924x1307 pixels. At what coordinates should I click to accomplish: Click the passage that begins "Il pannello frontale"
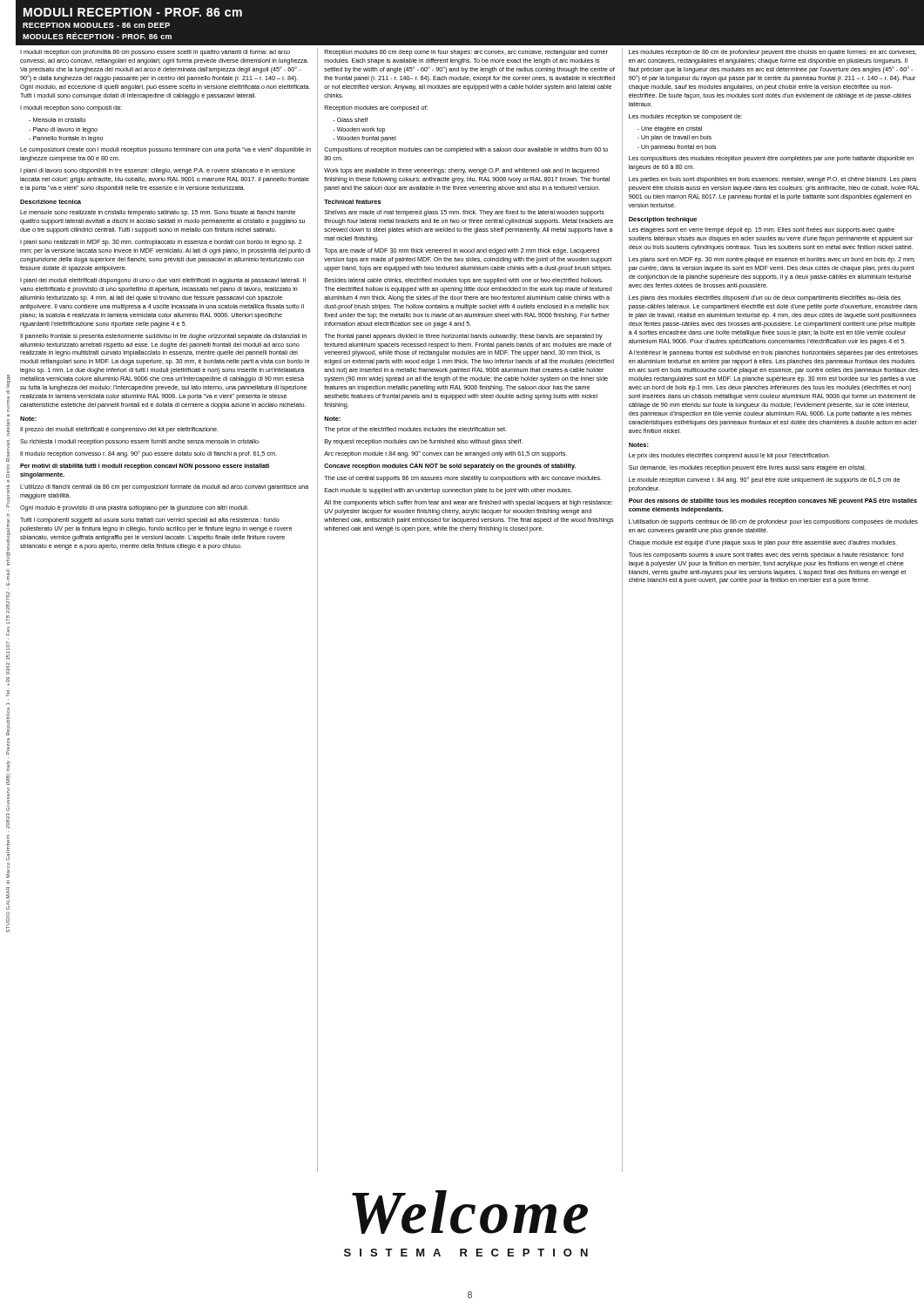[166, 371]
